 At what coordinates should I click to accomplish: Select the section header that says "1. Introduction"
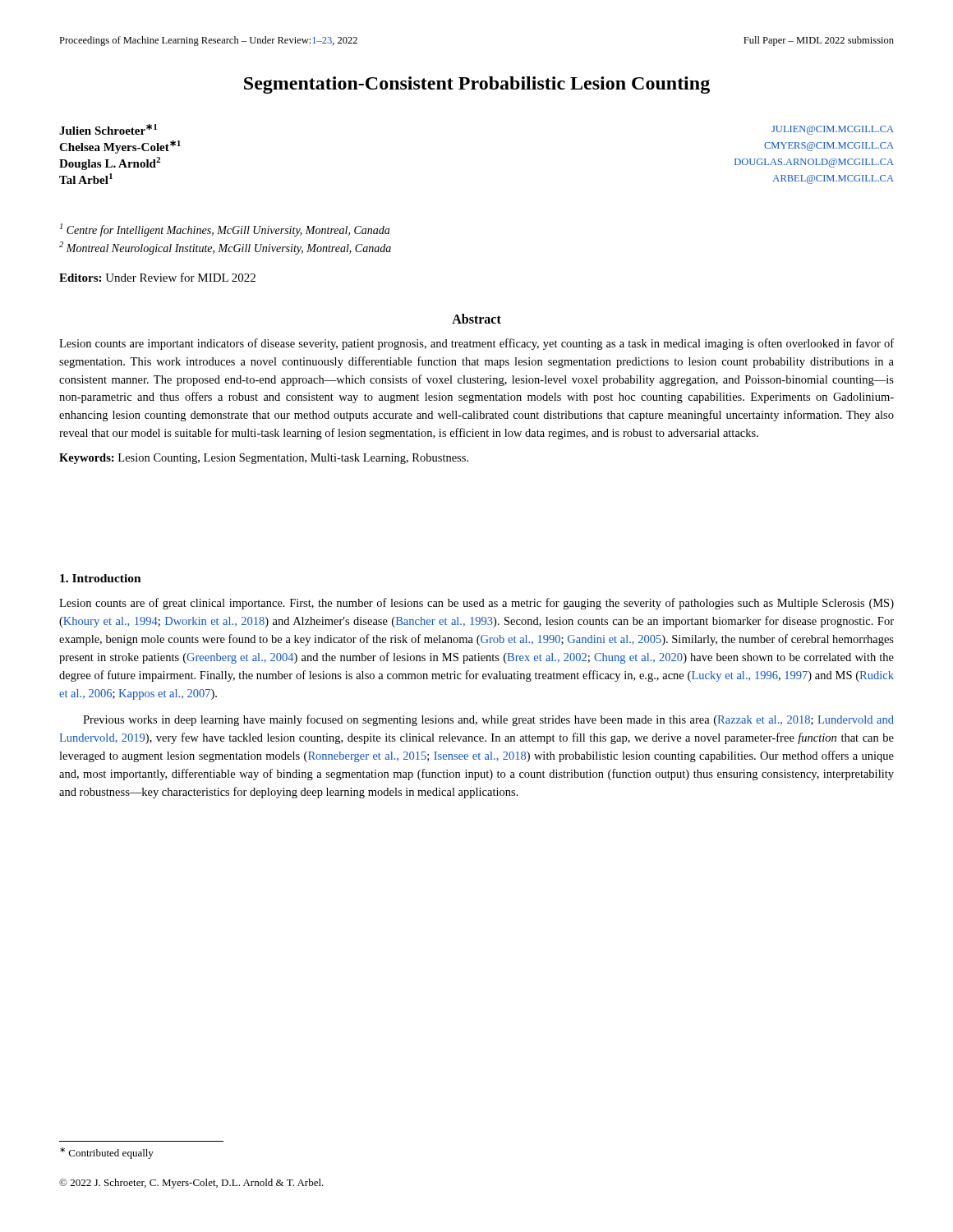click(x=100, y=578)
